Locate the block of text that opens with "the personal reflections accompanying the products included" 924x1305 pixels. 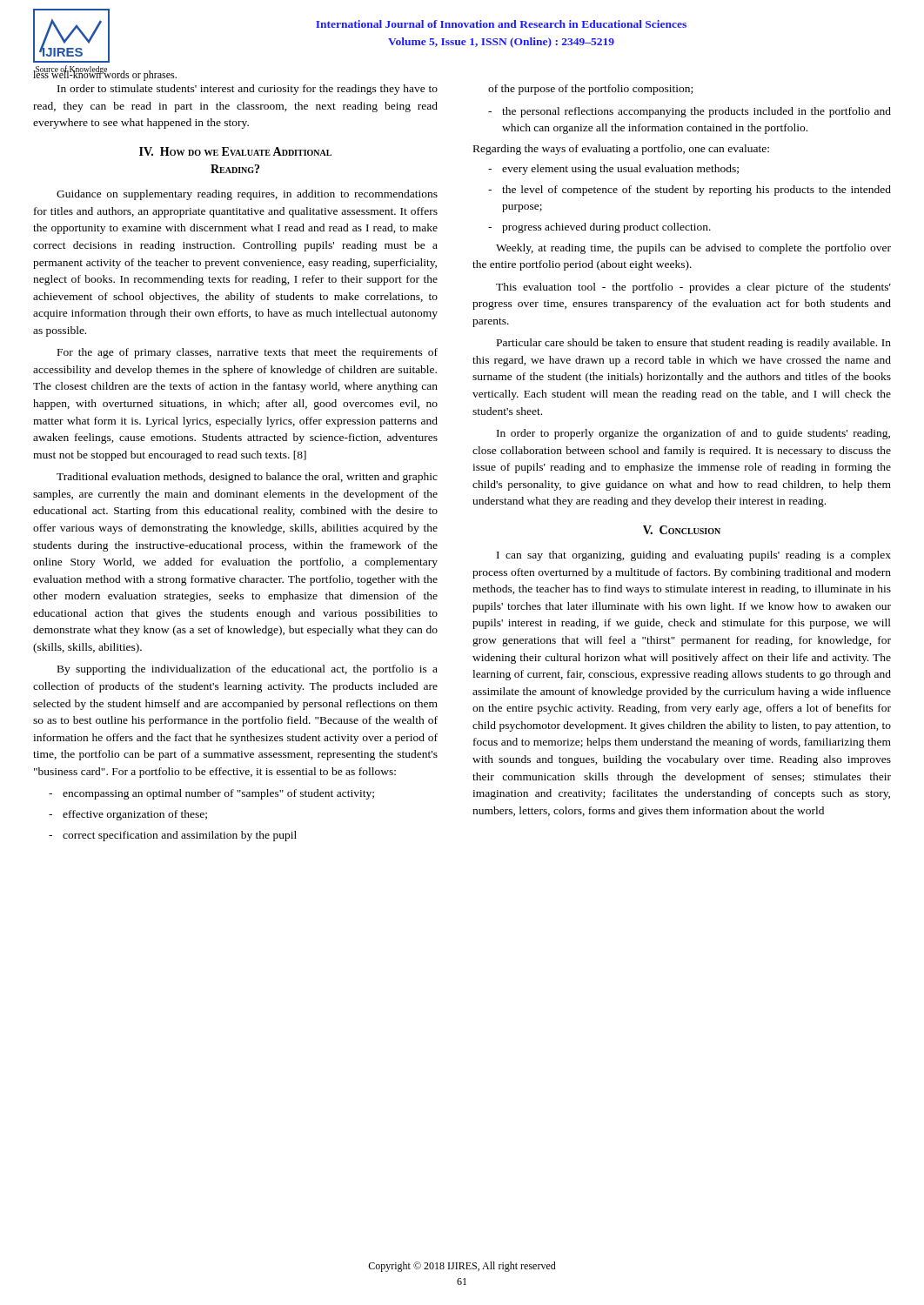click(x=689, y=119)
